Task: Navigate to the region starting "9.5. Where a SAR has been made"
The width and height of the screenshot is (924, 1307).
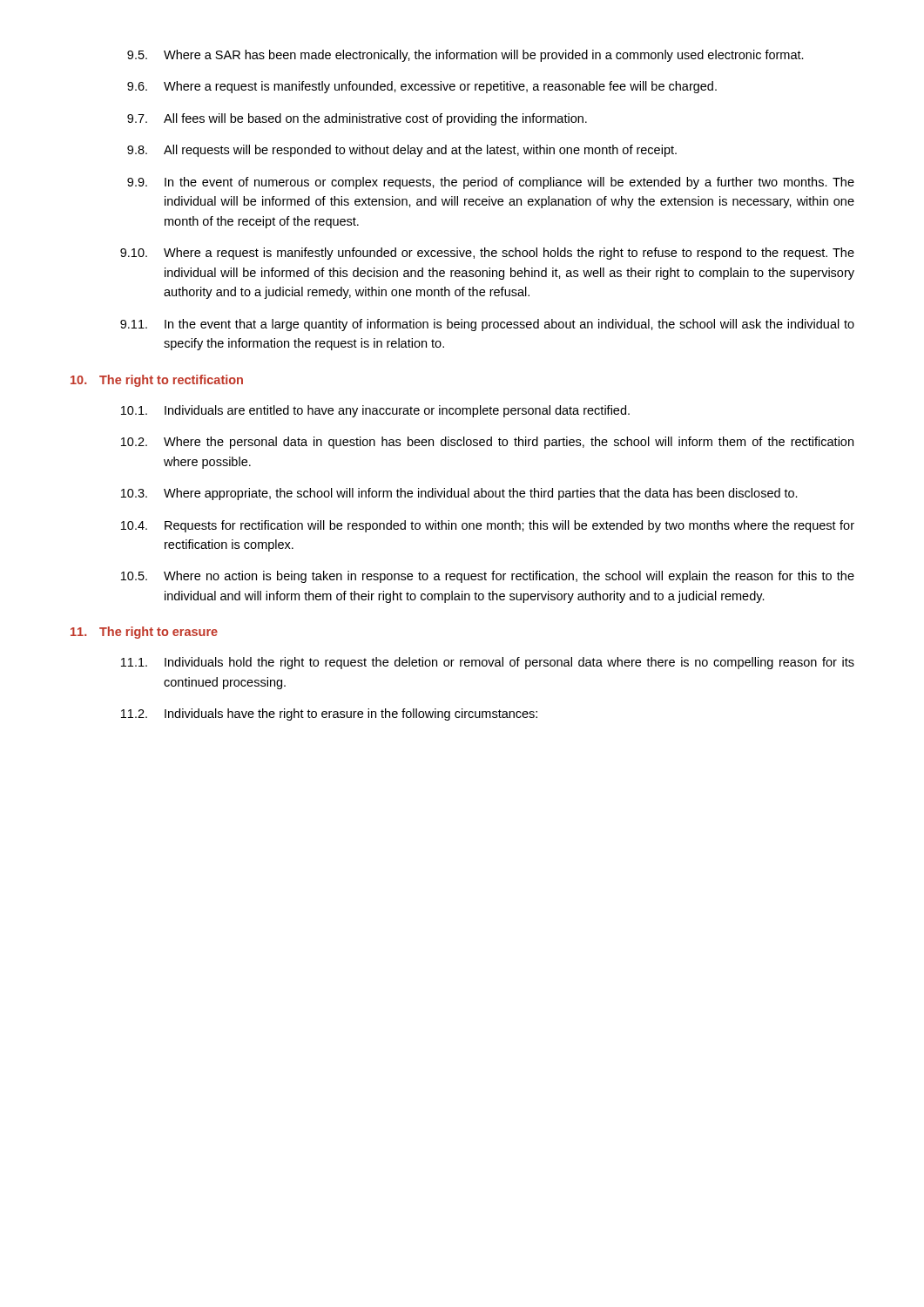Action: click(x=462, y=55)
